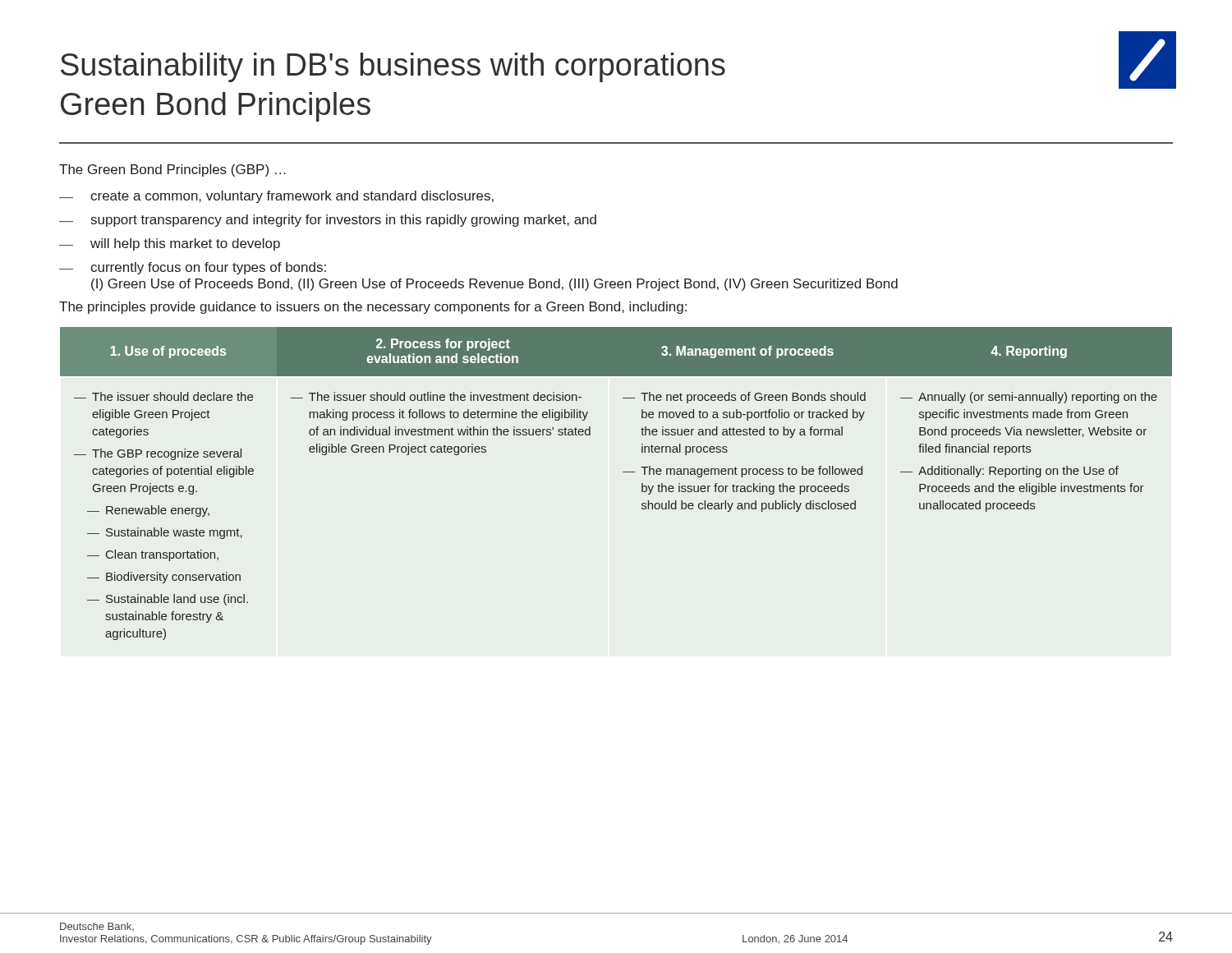
Task: Navigate to the text starting "Sustainability in DB's business with corporationsGreen Bond"
Action: point(616,85)
